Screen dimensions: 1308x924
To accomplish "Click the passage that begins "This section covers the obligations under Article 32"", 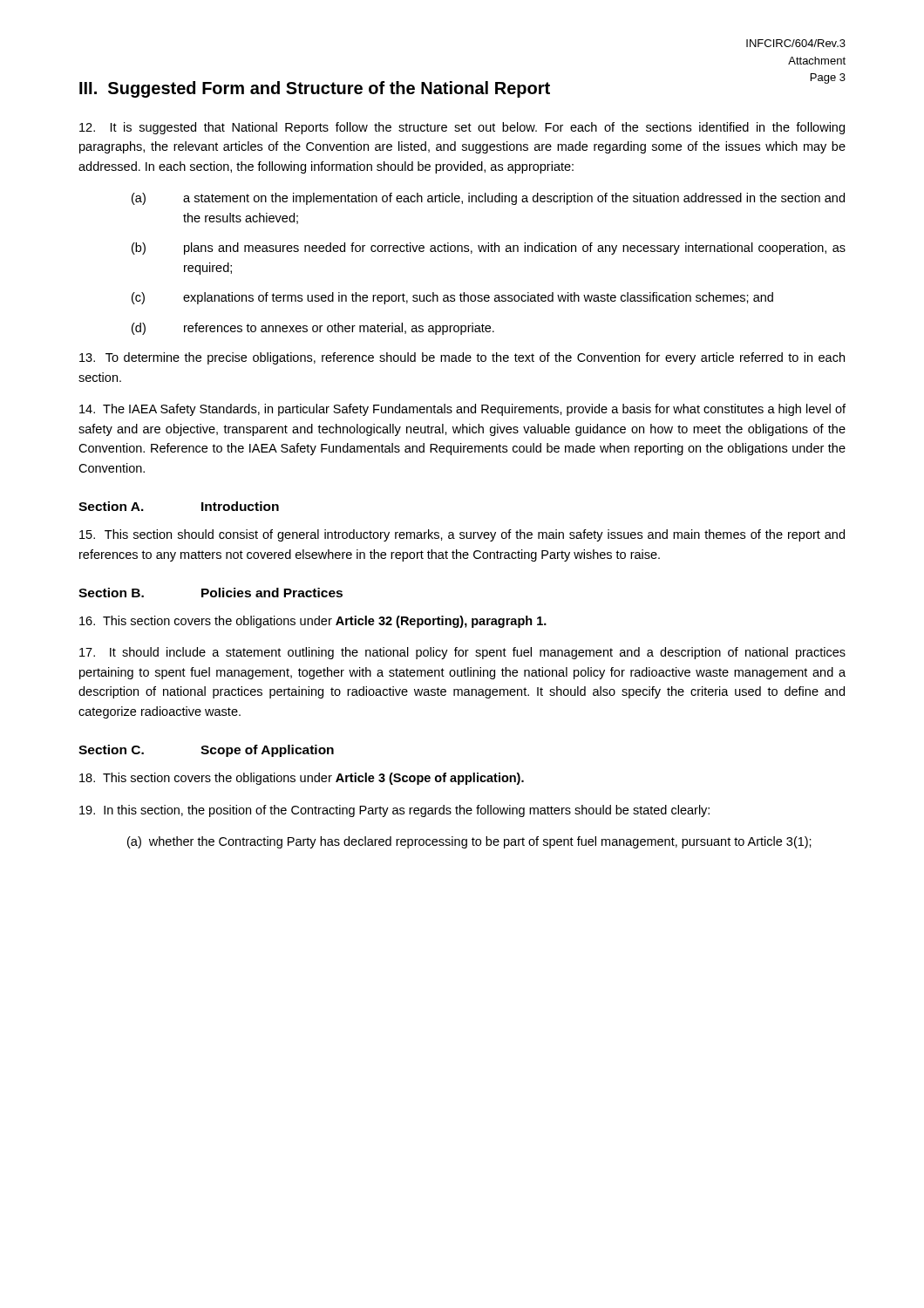I will 313,621.
